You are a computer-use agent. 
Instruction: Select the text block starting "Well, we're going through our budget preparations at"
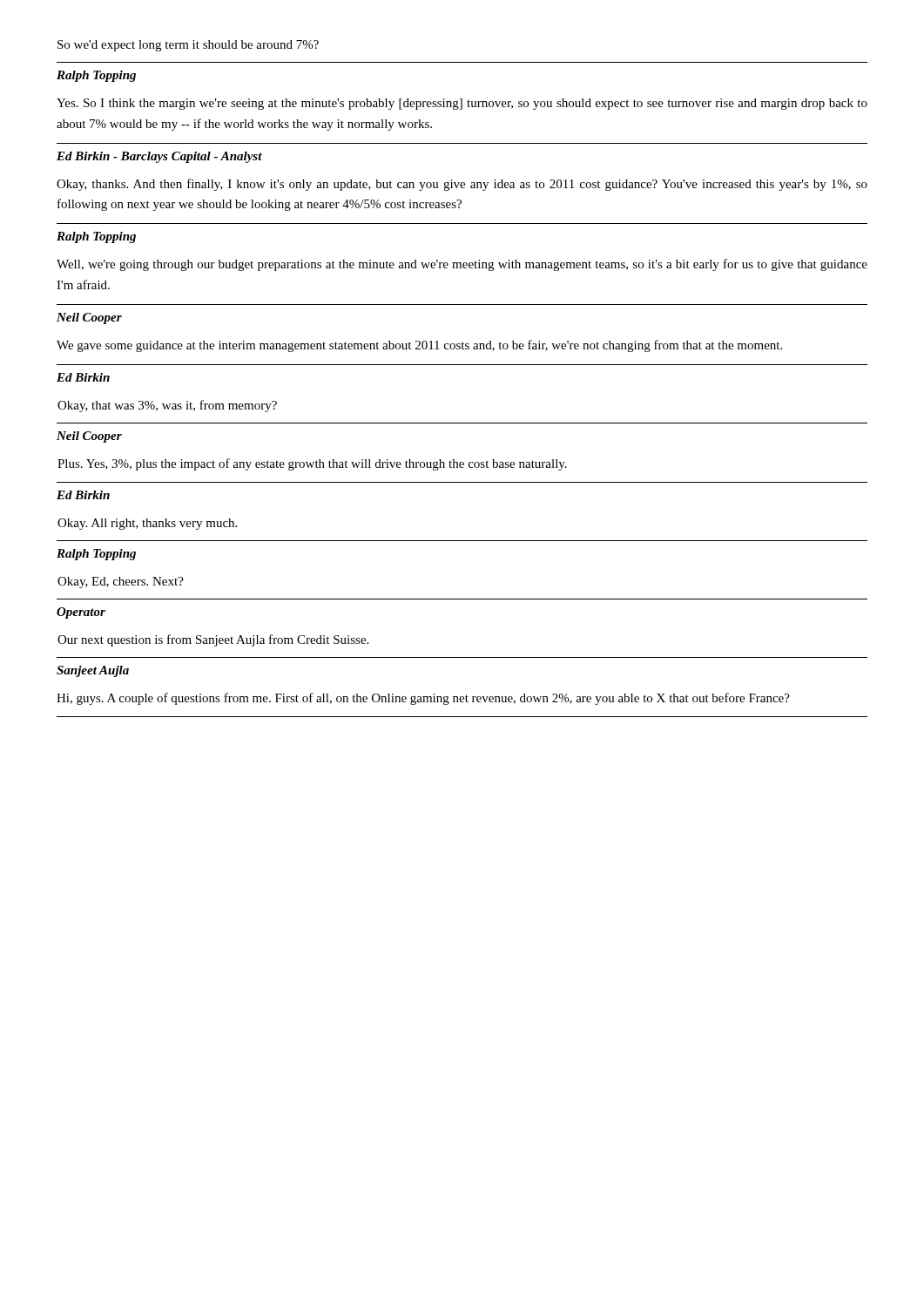[x=462, y=274]
